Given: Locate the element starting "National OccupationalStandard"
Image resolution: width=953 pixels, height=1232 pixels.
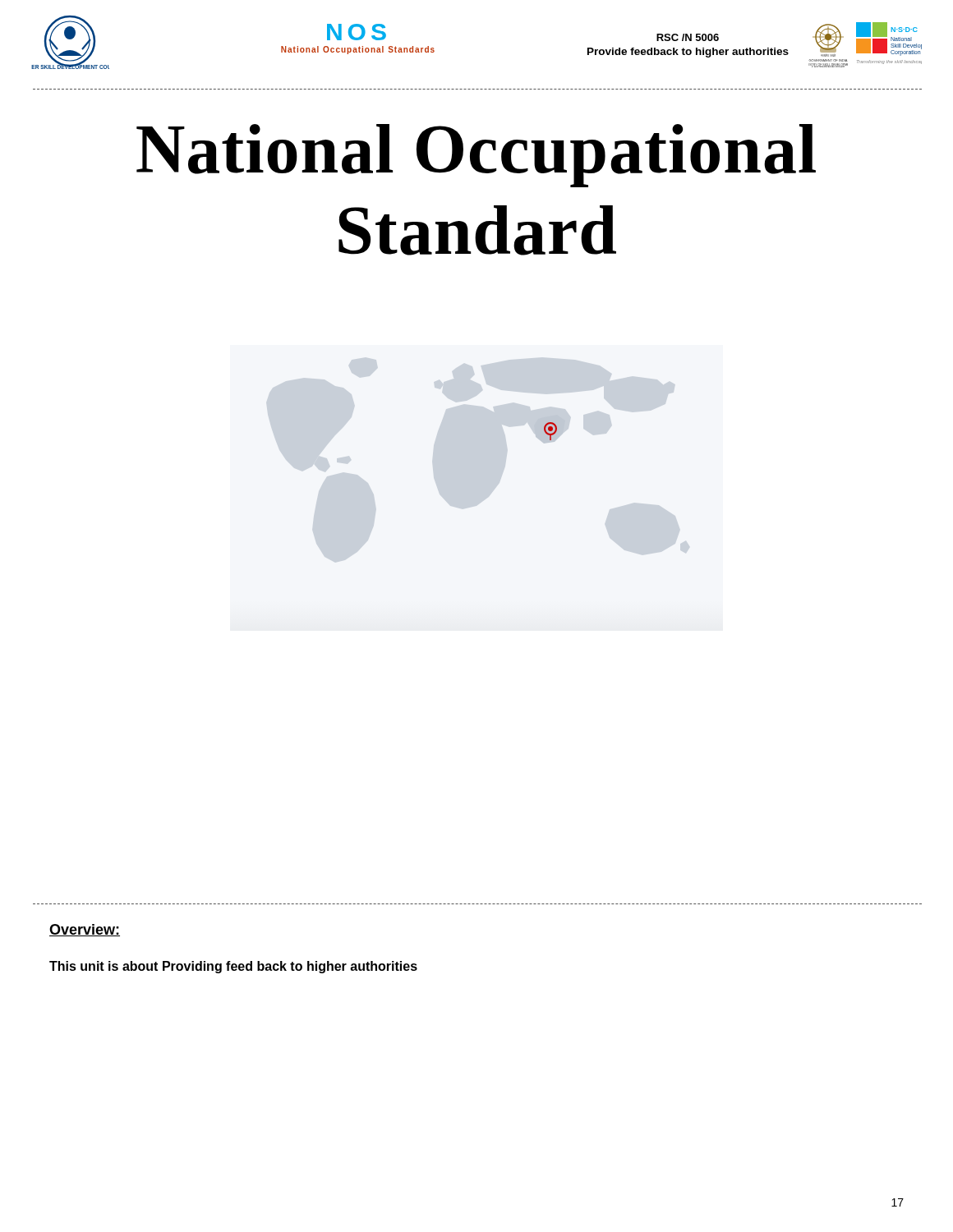Looking at the screenshot, I should pos(476,190).
